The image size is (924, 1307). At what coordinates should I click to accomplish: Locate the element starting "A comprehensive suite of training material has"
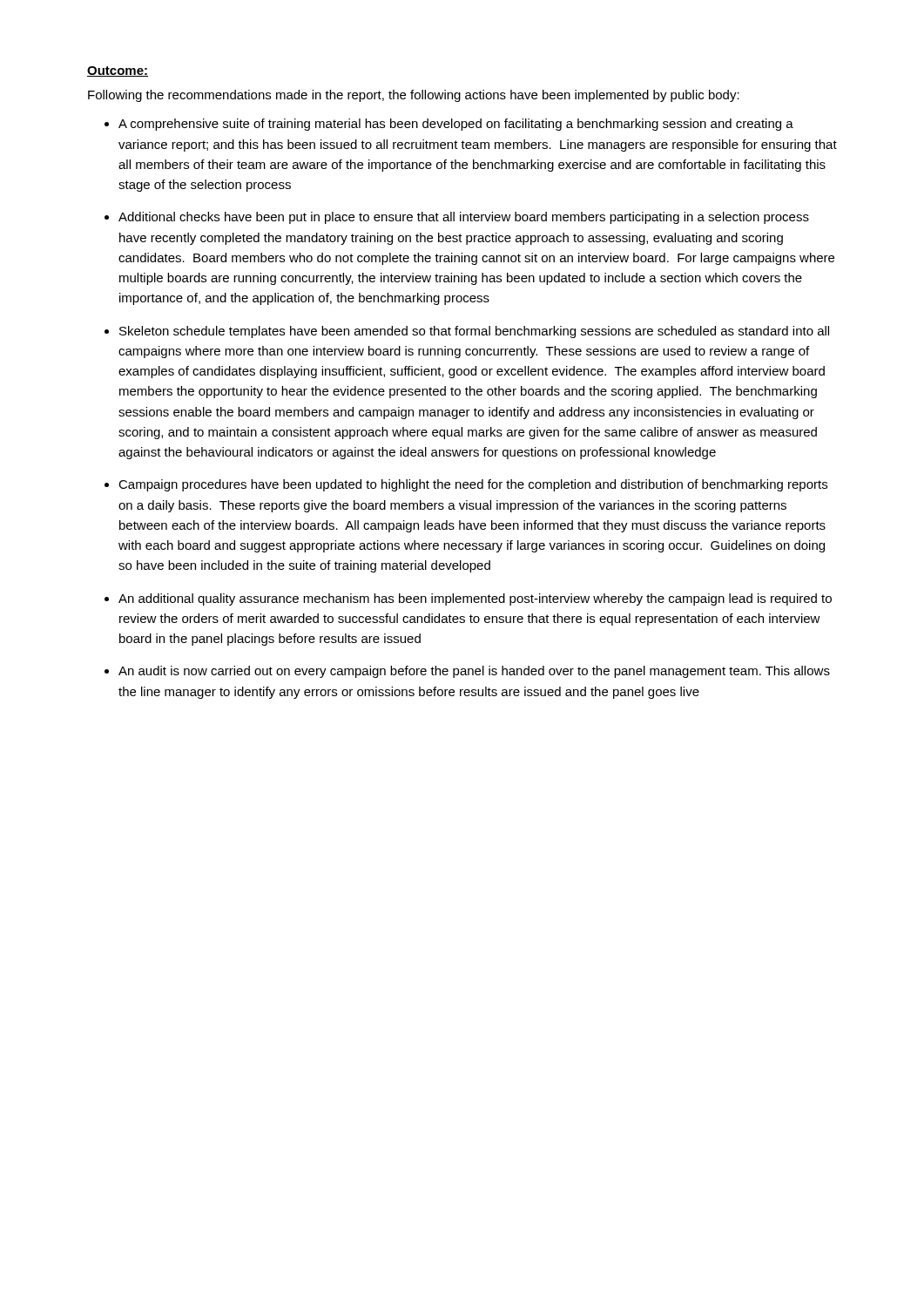(478, 154)
